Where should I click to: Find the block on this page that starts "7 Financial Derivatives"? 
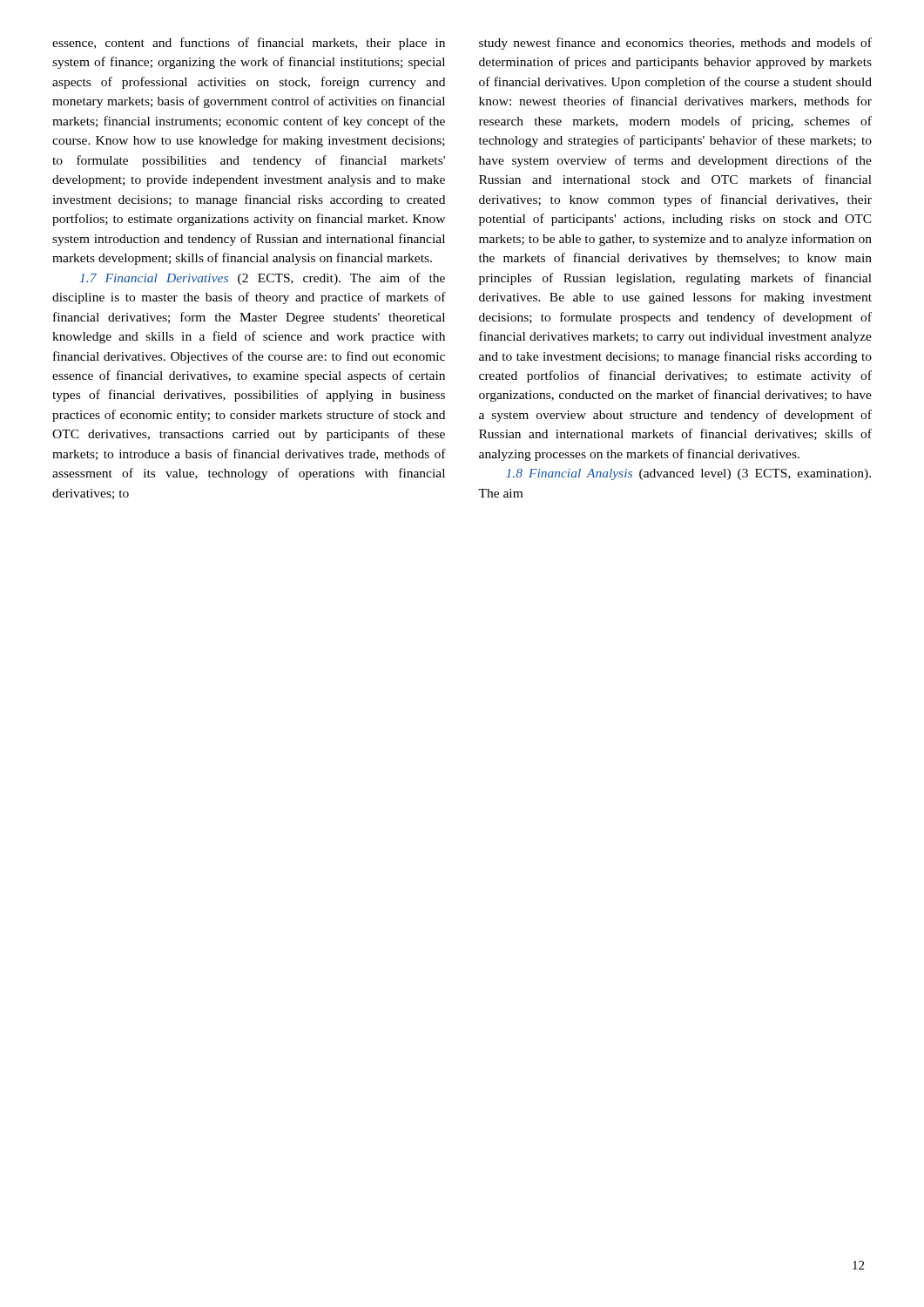click(249, 385)
